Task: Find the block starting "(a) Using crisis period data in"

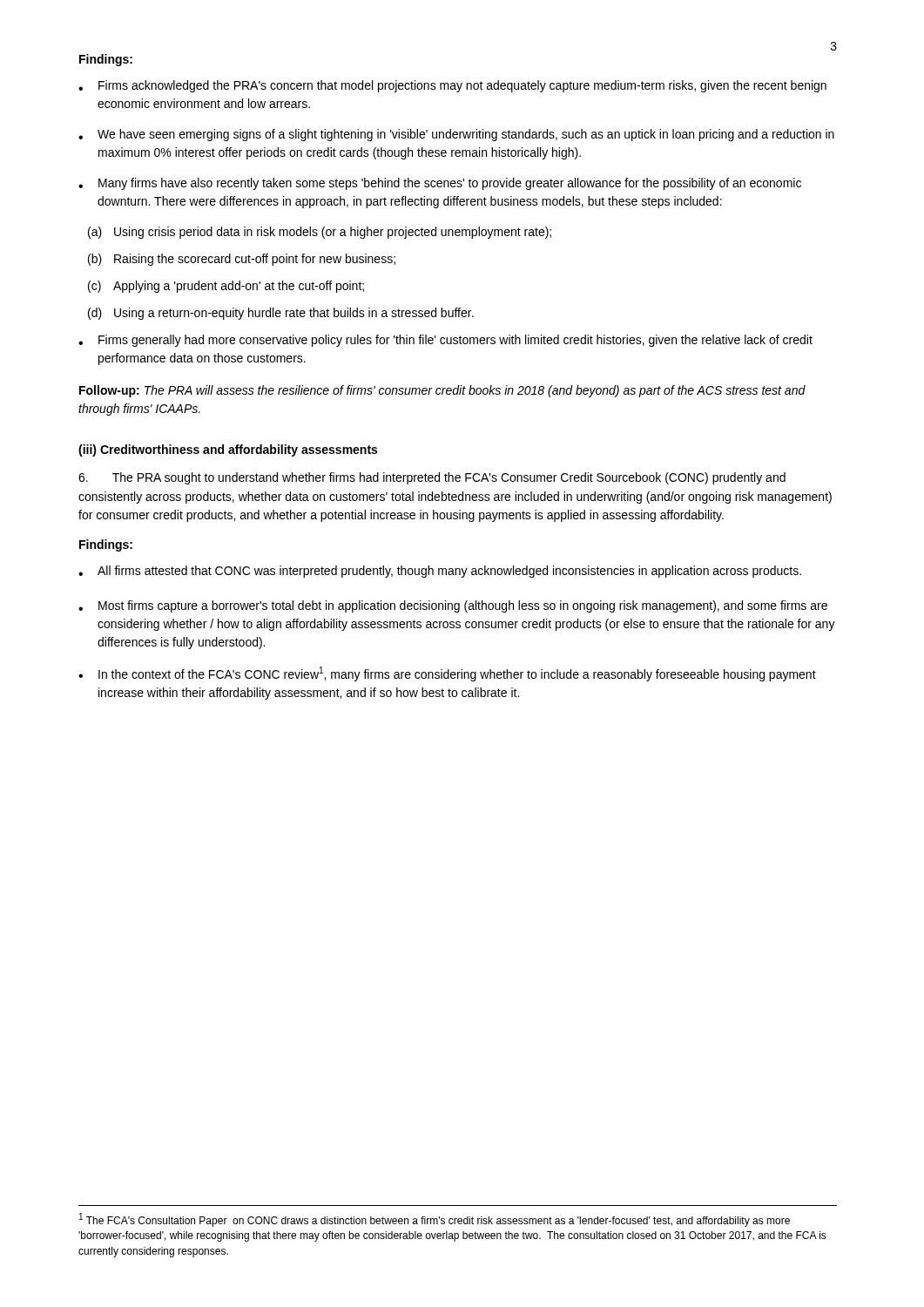Action: [320, 232]
